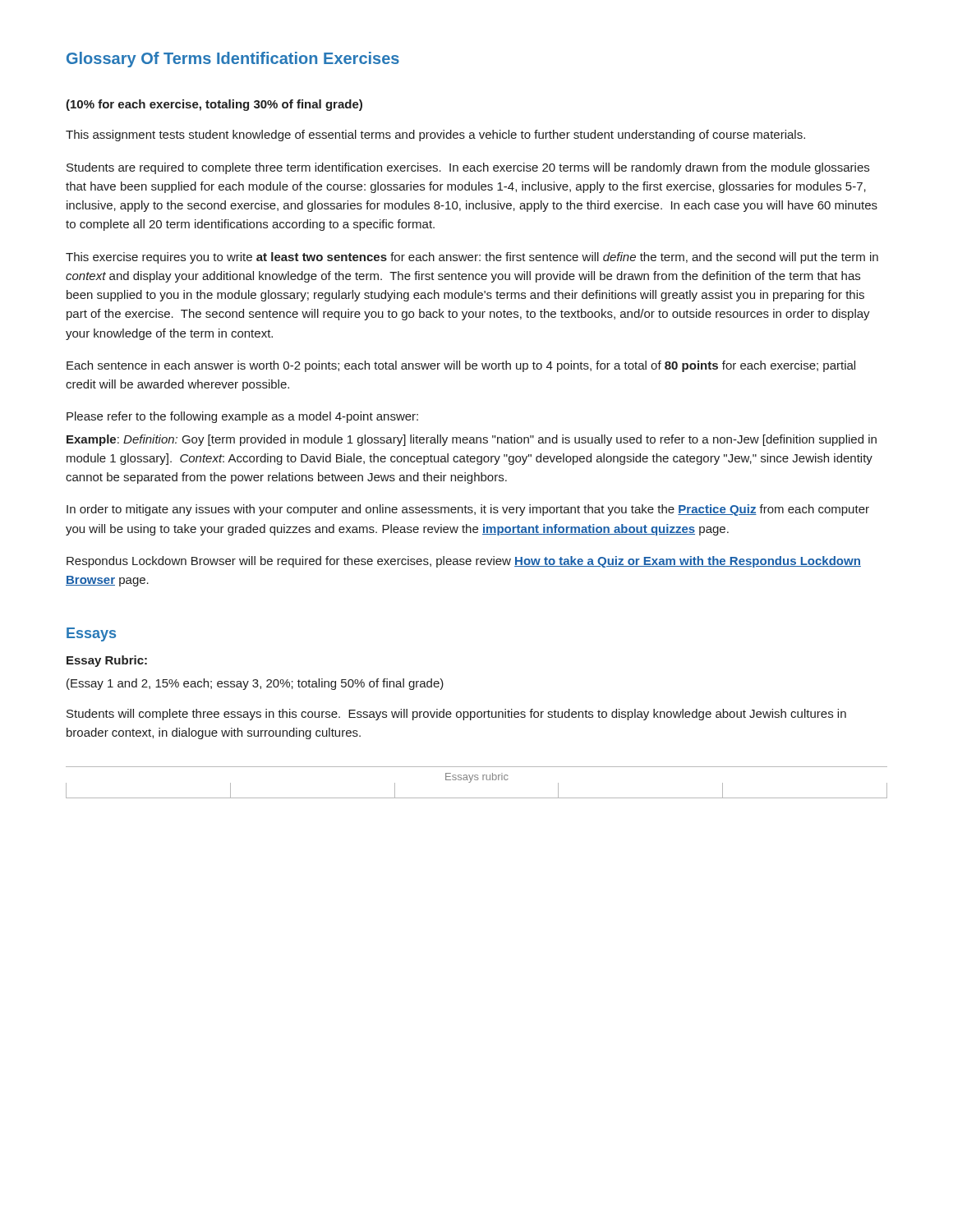Find the text block containing "(10% for each exercise, totaling 30% of"
953x1232 pixels.
pyautogui.click(x=214, y=104)
